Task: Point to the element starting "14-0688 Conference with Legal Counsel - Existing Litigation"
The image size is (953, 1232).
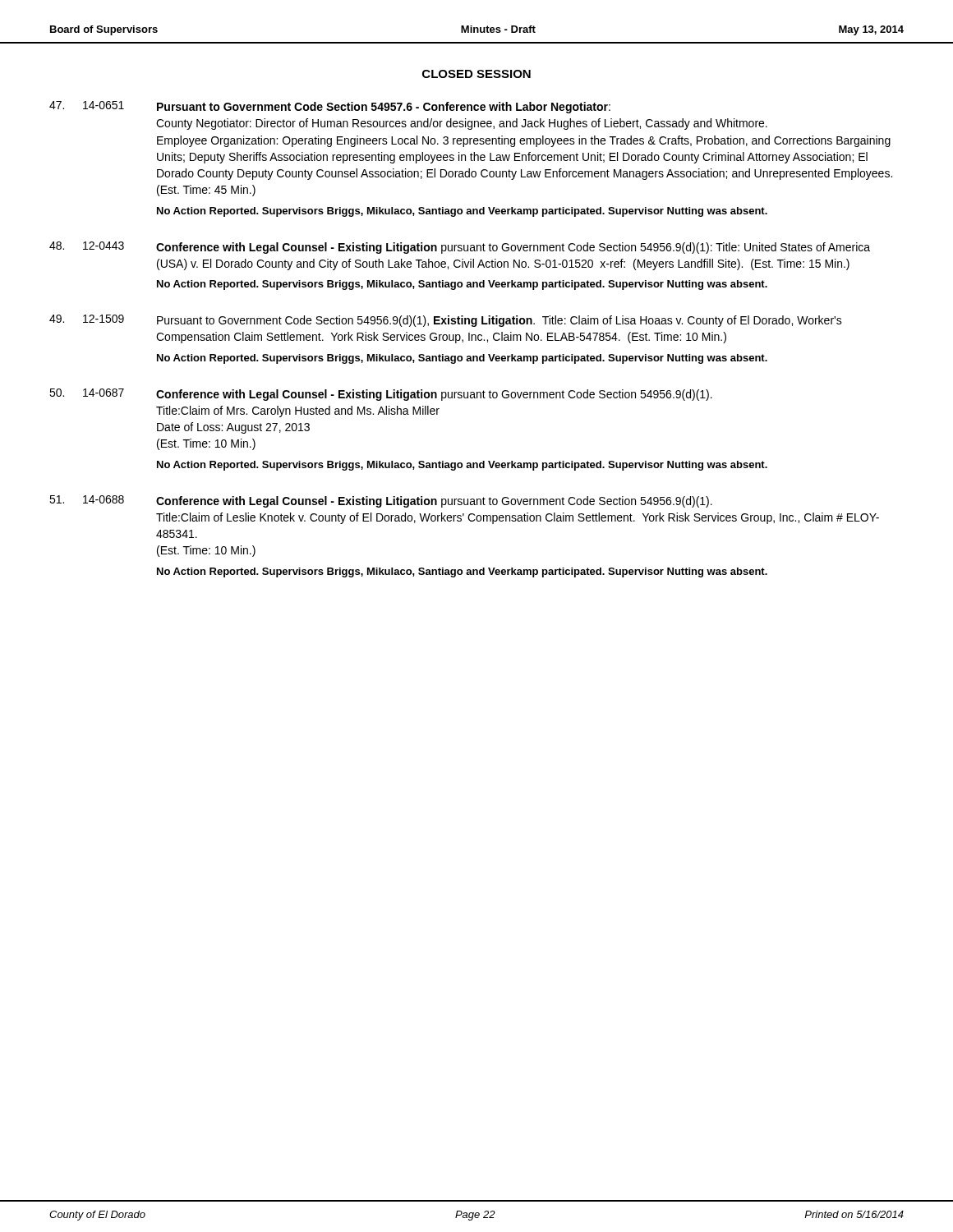Action: click(381, 501)
